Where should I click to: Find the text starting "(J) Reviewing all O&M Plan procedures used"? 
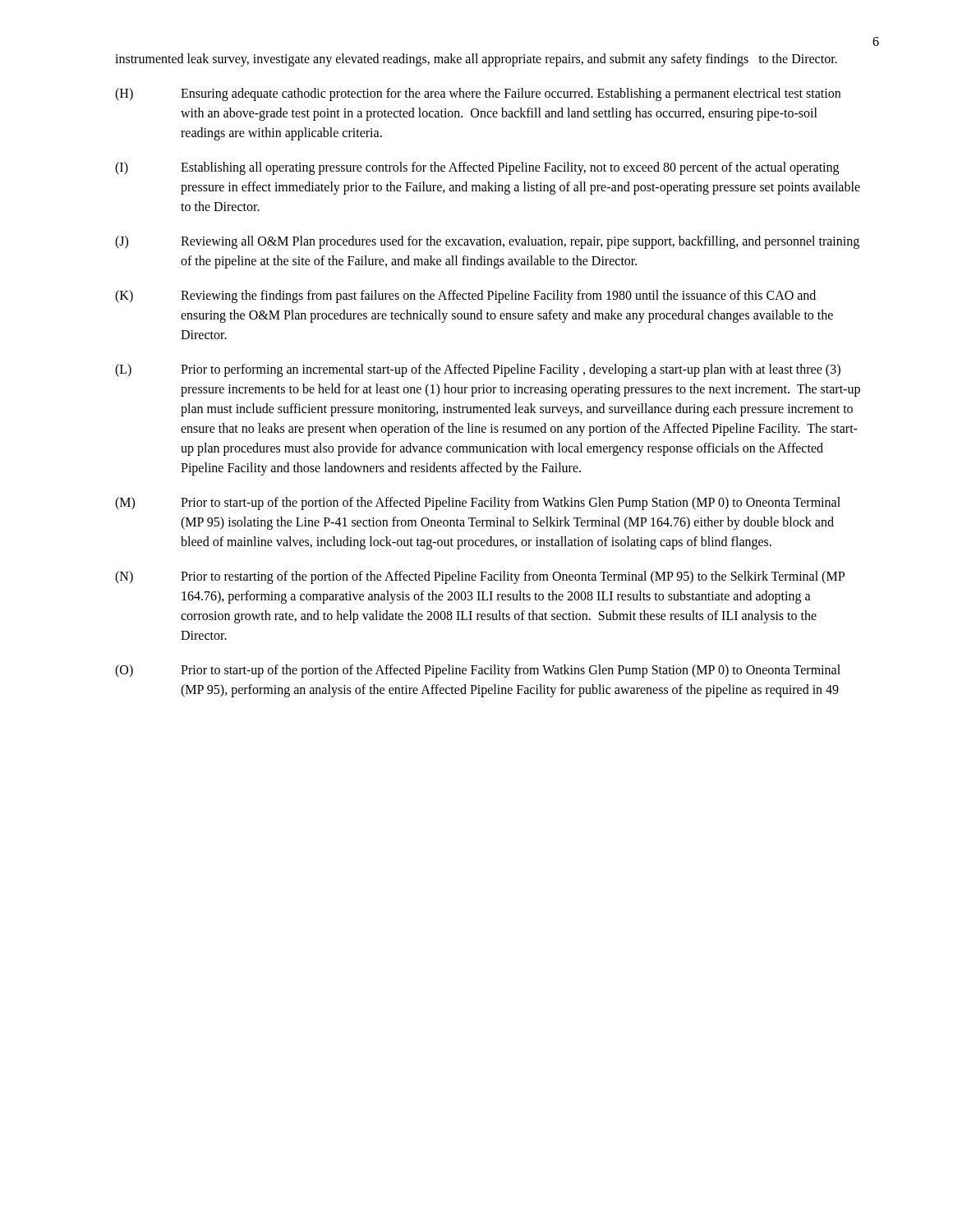489,251
